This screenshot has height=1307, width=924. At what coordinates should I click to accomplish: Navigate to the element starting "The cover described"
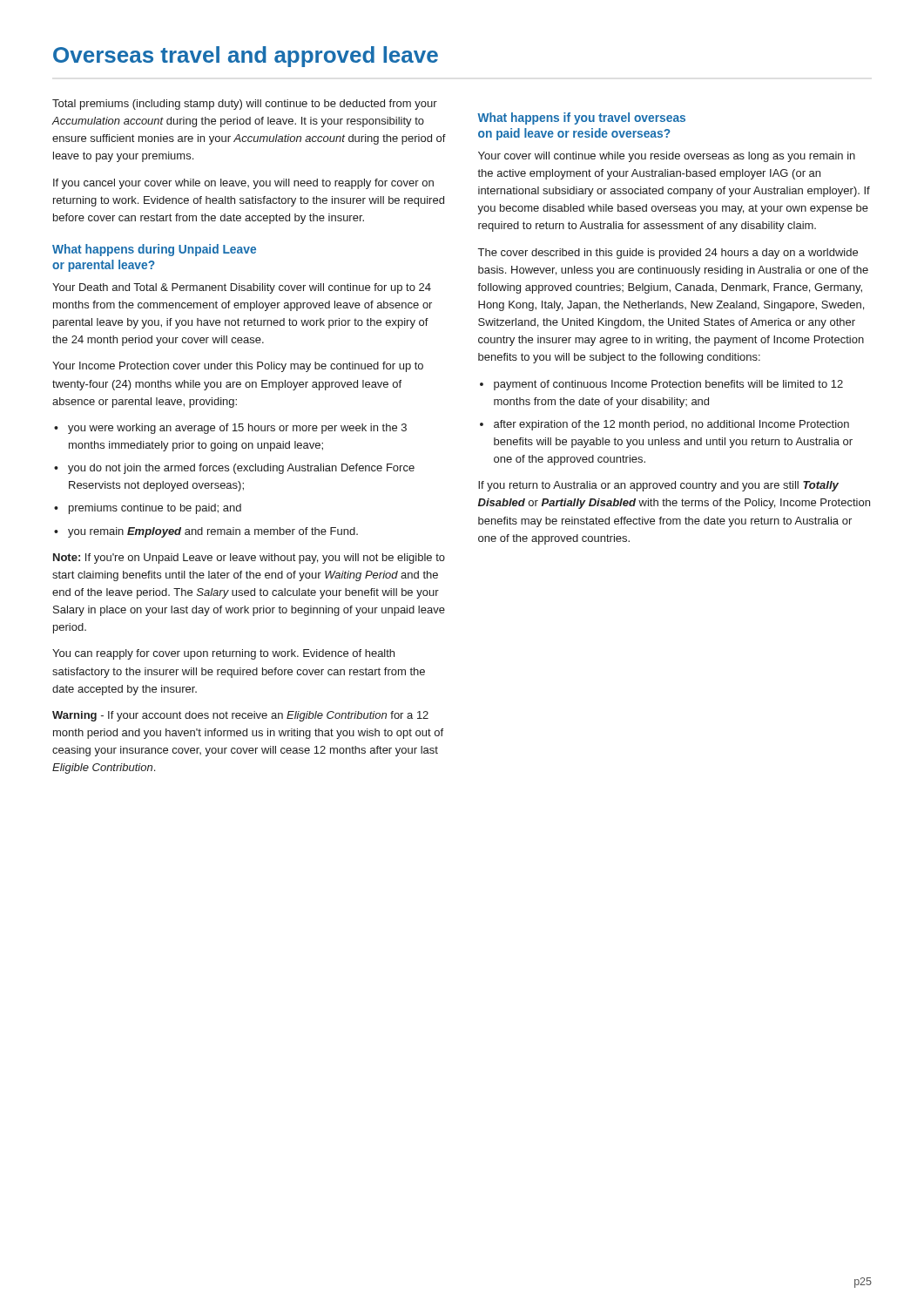point(673,305)
